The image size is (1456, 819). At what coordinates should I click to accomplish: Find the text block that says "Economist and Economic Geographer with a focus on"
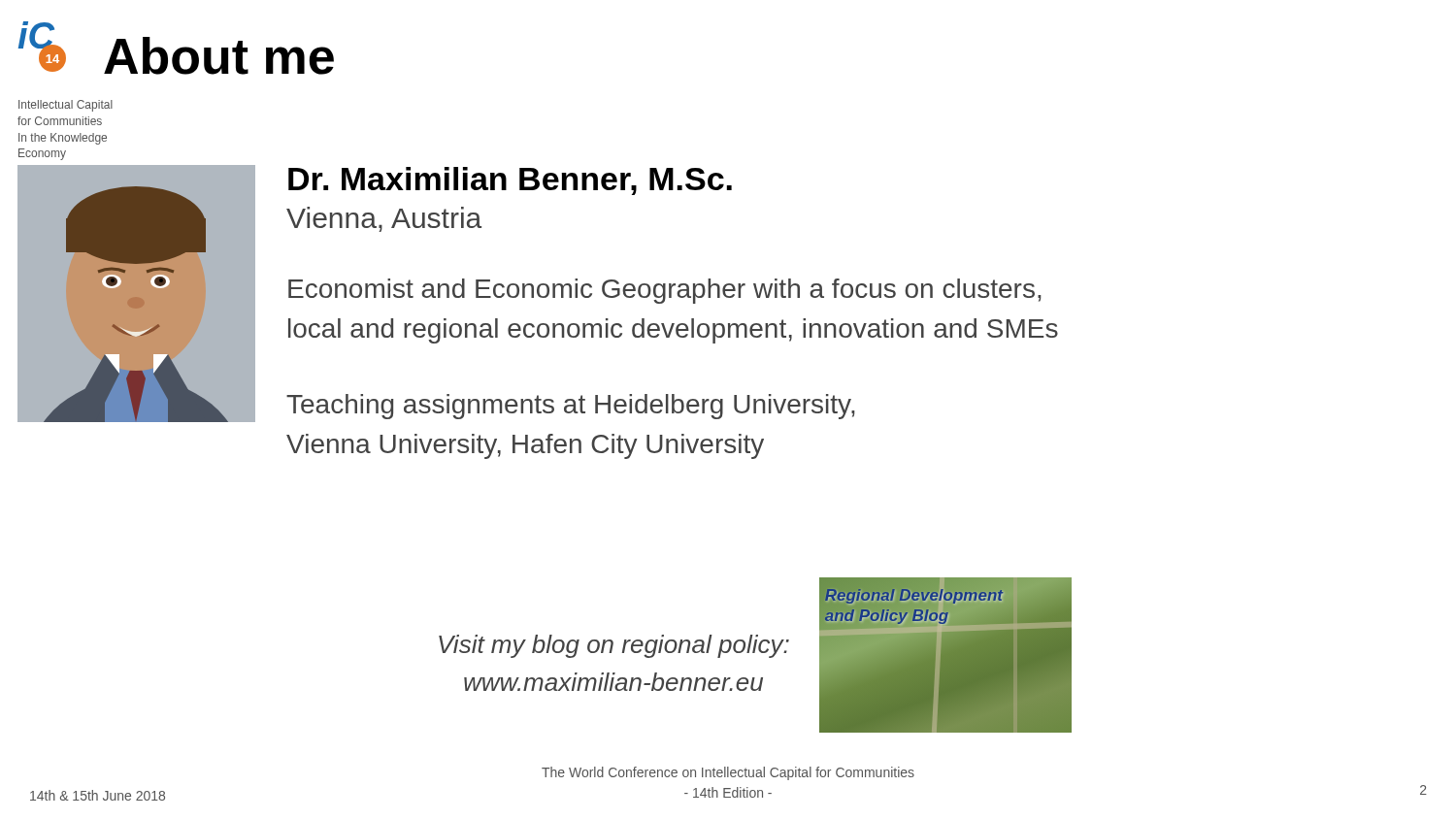coord(672,308)
